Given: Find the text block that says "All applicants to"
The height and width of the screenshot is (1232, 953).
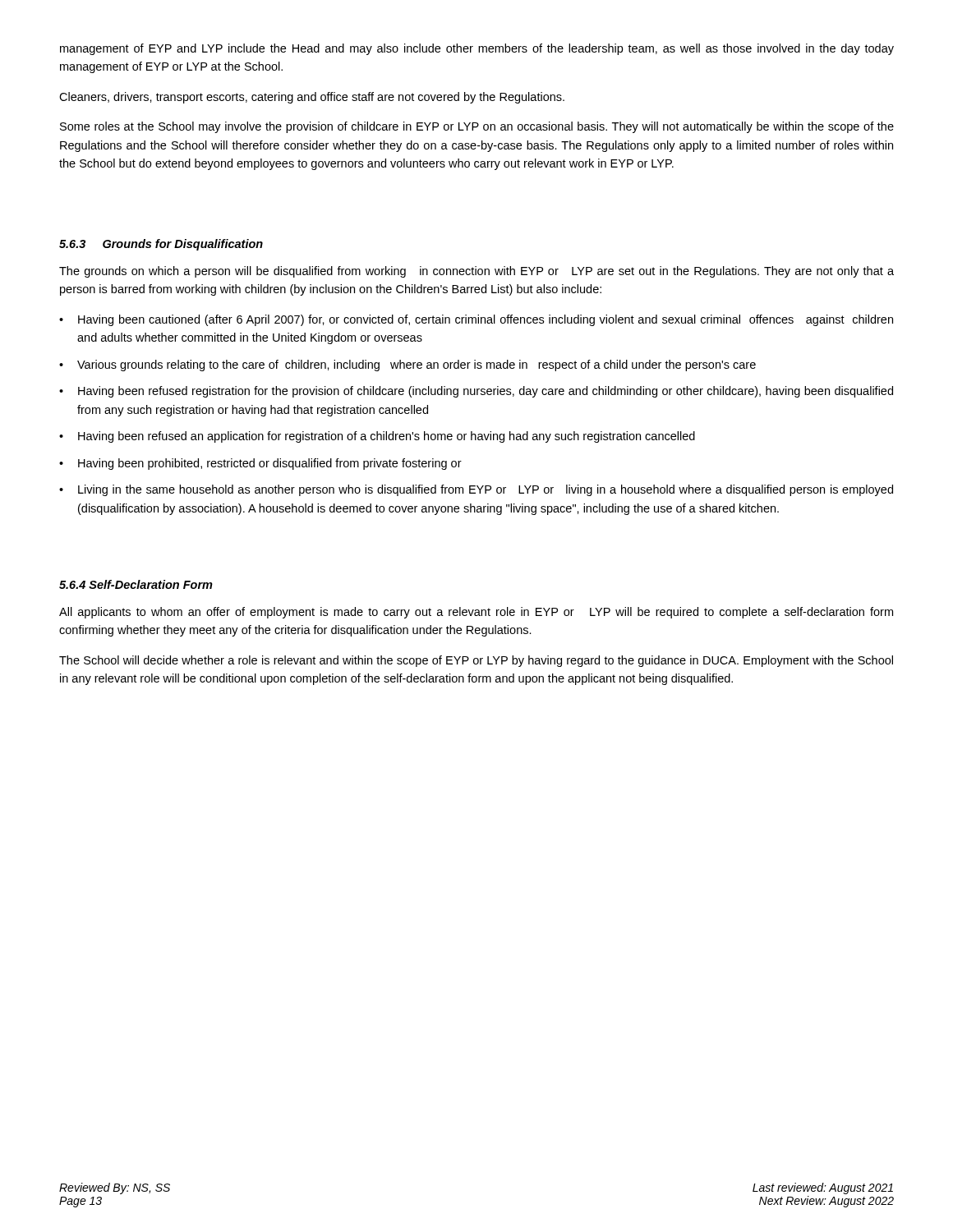Looking at the screenshot, I should click(476, 621).
